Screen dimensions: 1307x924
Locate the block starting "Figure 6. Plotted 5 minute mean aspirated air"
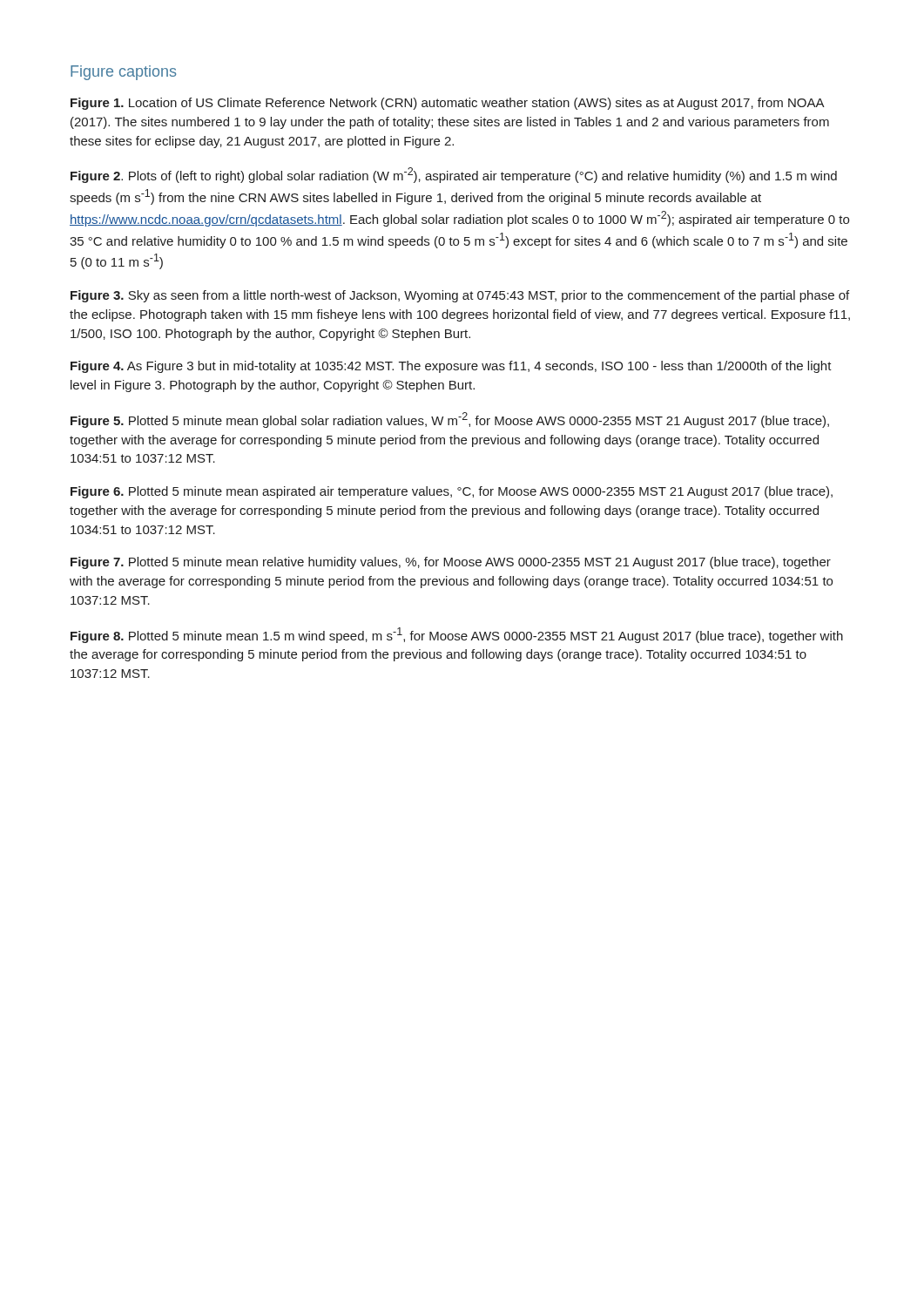pos(452,510)
